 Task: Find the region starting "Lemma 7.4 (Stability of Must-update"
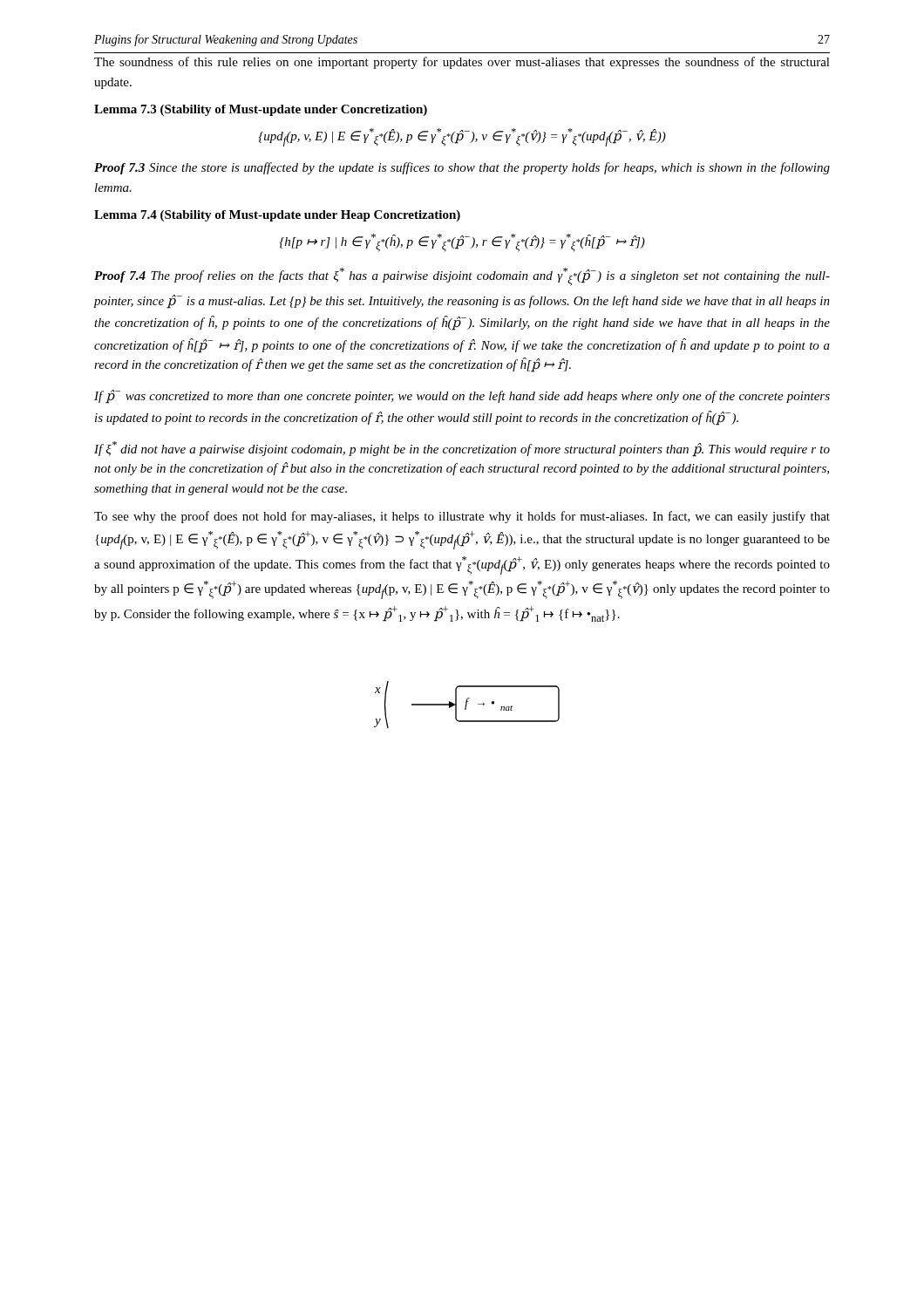coord(277,215)
